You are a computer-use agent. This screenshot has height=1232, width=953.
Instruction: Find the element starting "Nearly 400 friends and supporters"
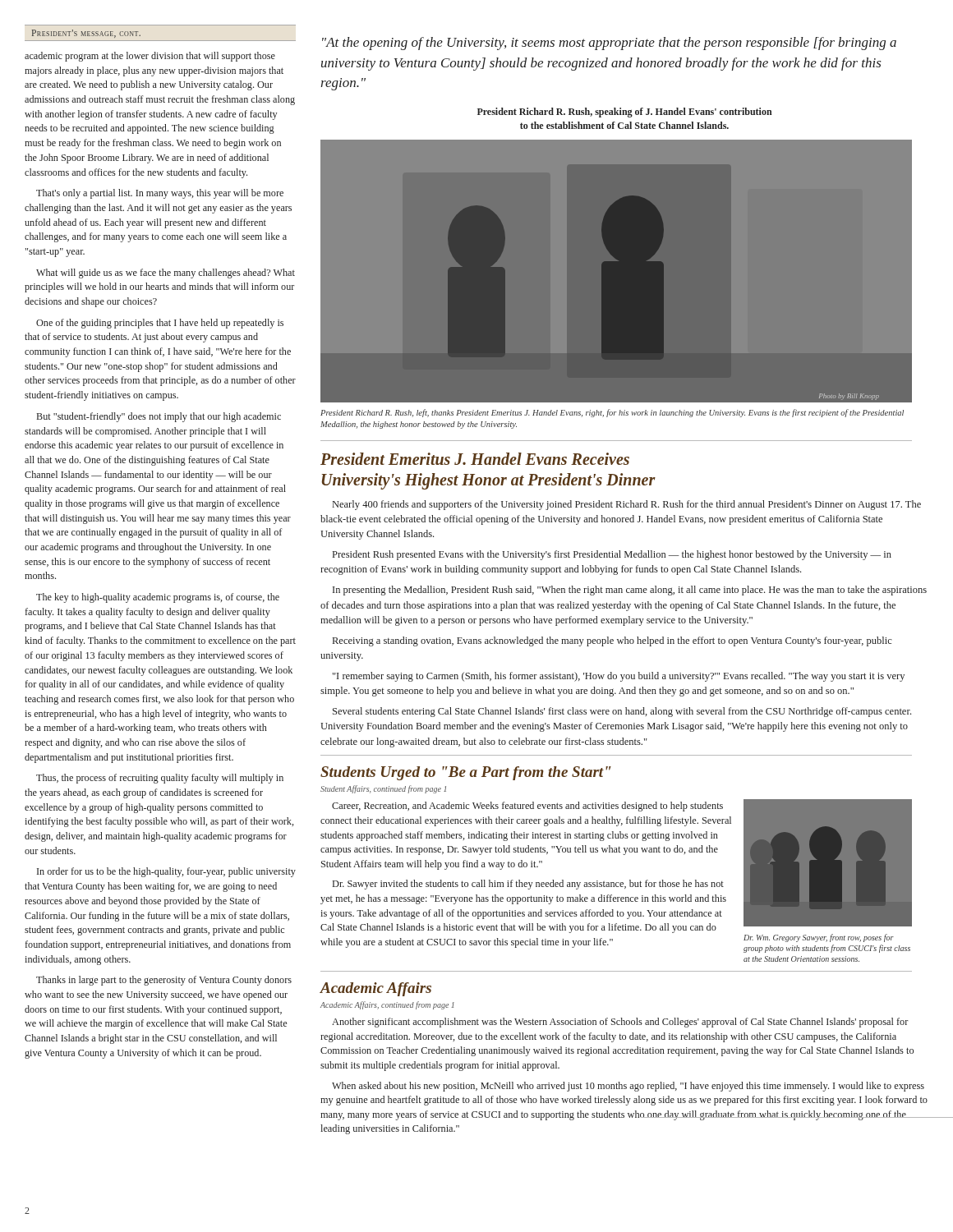pyautogui.click(x=624, y=623)
